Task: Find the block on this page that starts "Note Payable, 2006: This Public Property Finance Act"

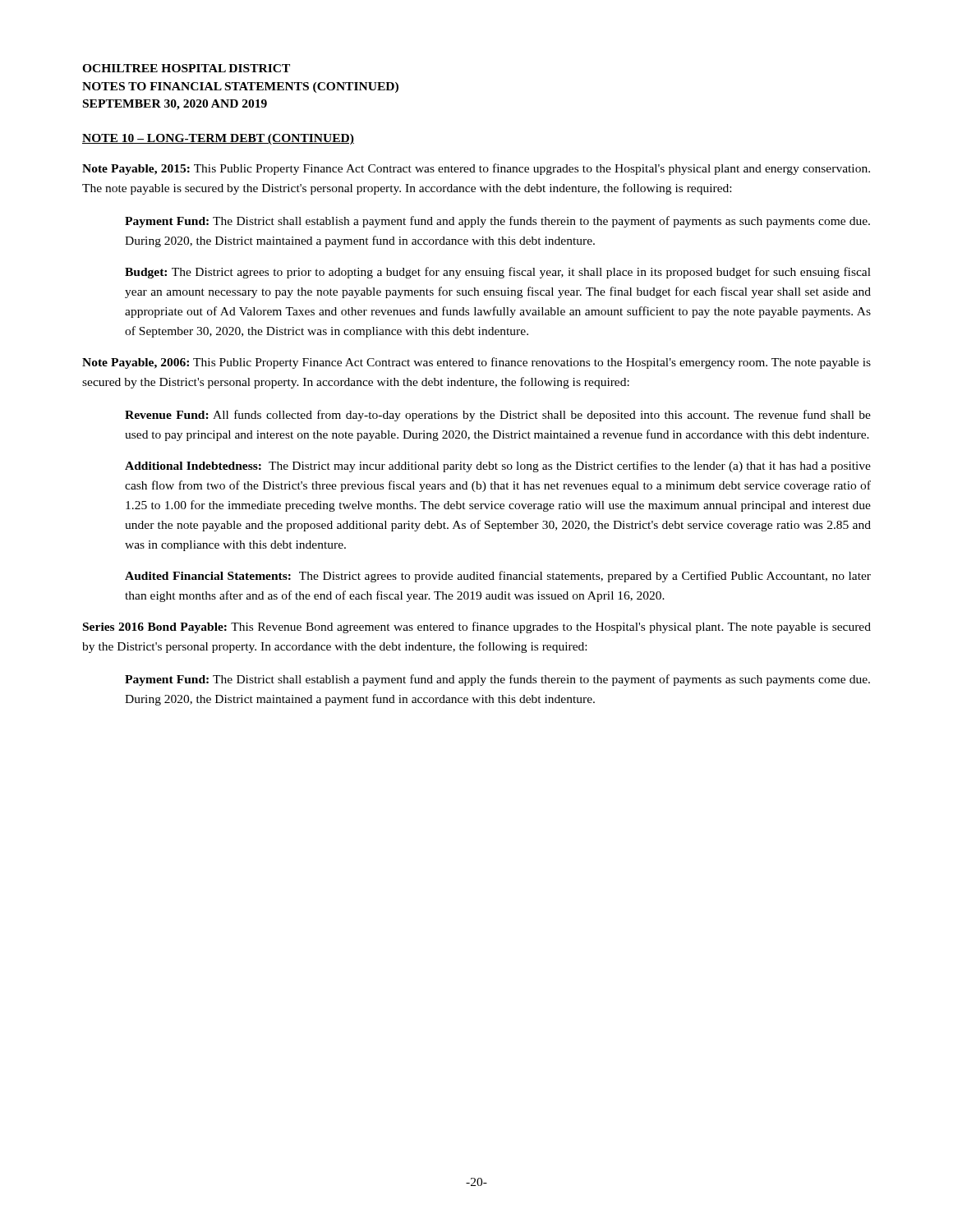Action: pos(476,372)
